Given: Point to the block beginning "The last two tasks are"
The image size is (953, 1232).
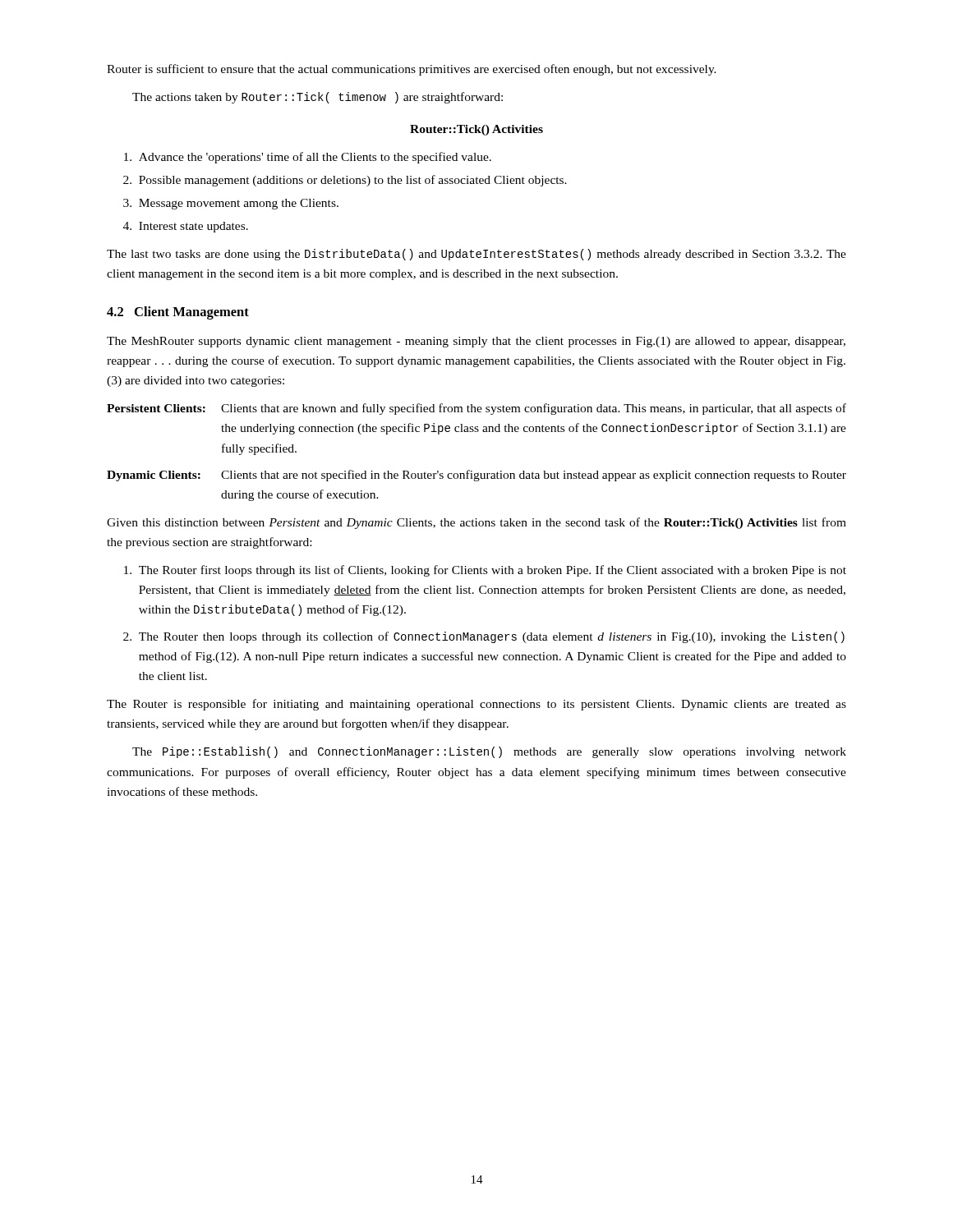Looking at the screenshot, I should click(x=476, y=264).
